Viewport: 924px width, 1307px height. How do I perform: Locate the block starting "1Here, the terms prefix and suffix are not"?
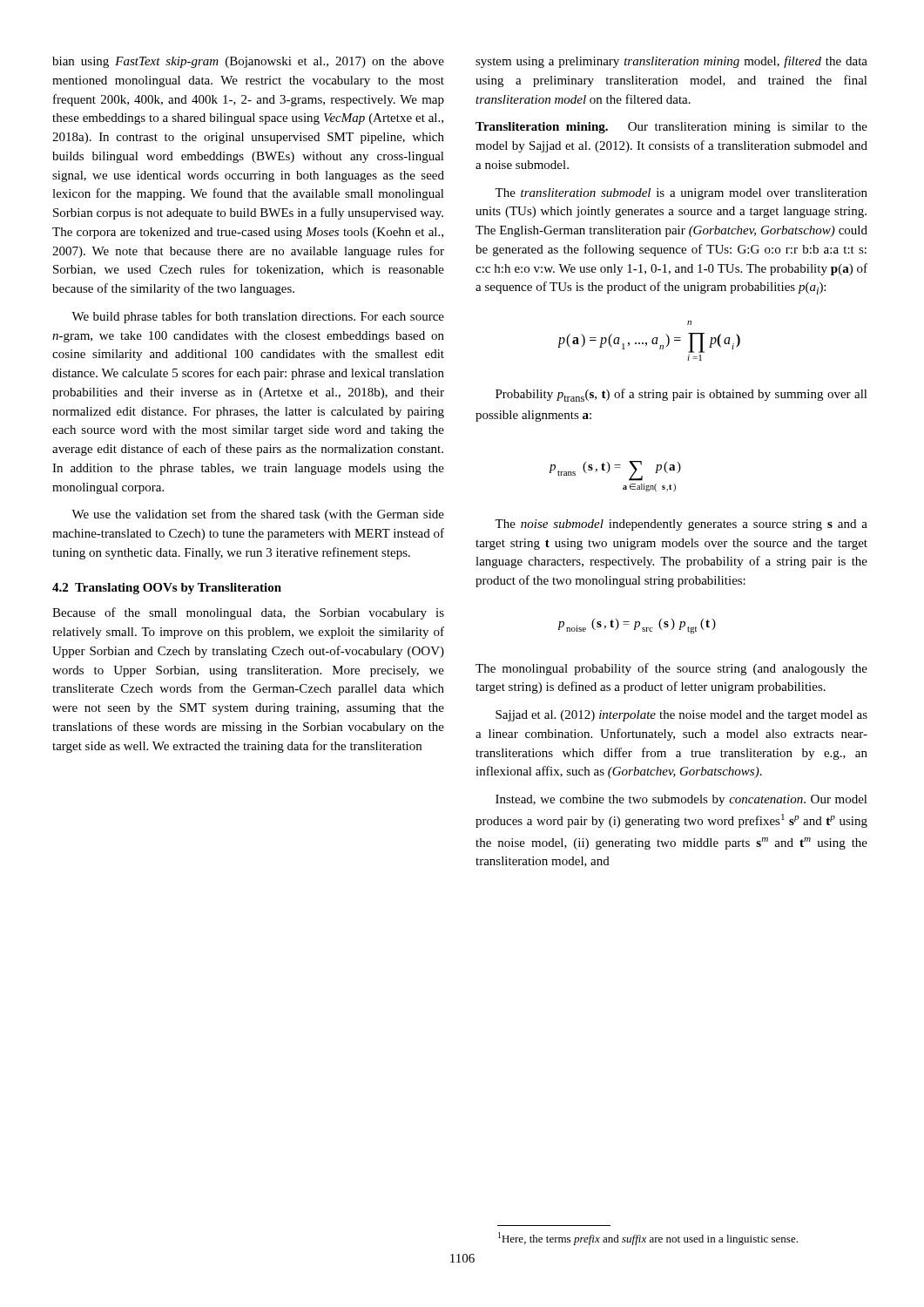(x=648, y=1238)
